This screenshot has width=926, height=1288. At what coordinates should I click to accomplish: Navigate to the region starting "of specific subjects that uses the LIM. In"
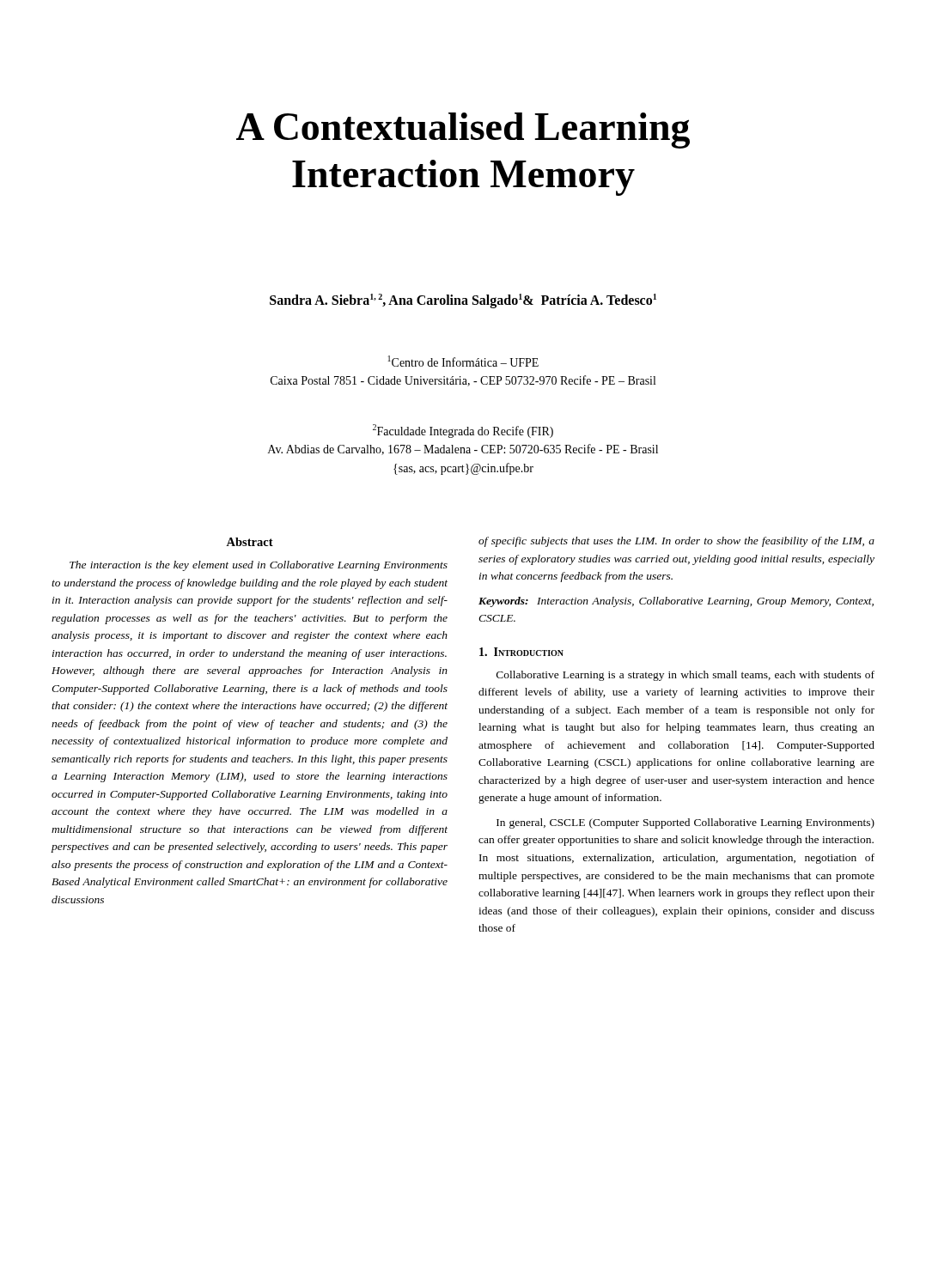click(676, 580)
